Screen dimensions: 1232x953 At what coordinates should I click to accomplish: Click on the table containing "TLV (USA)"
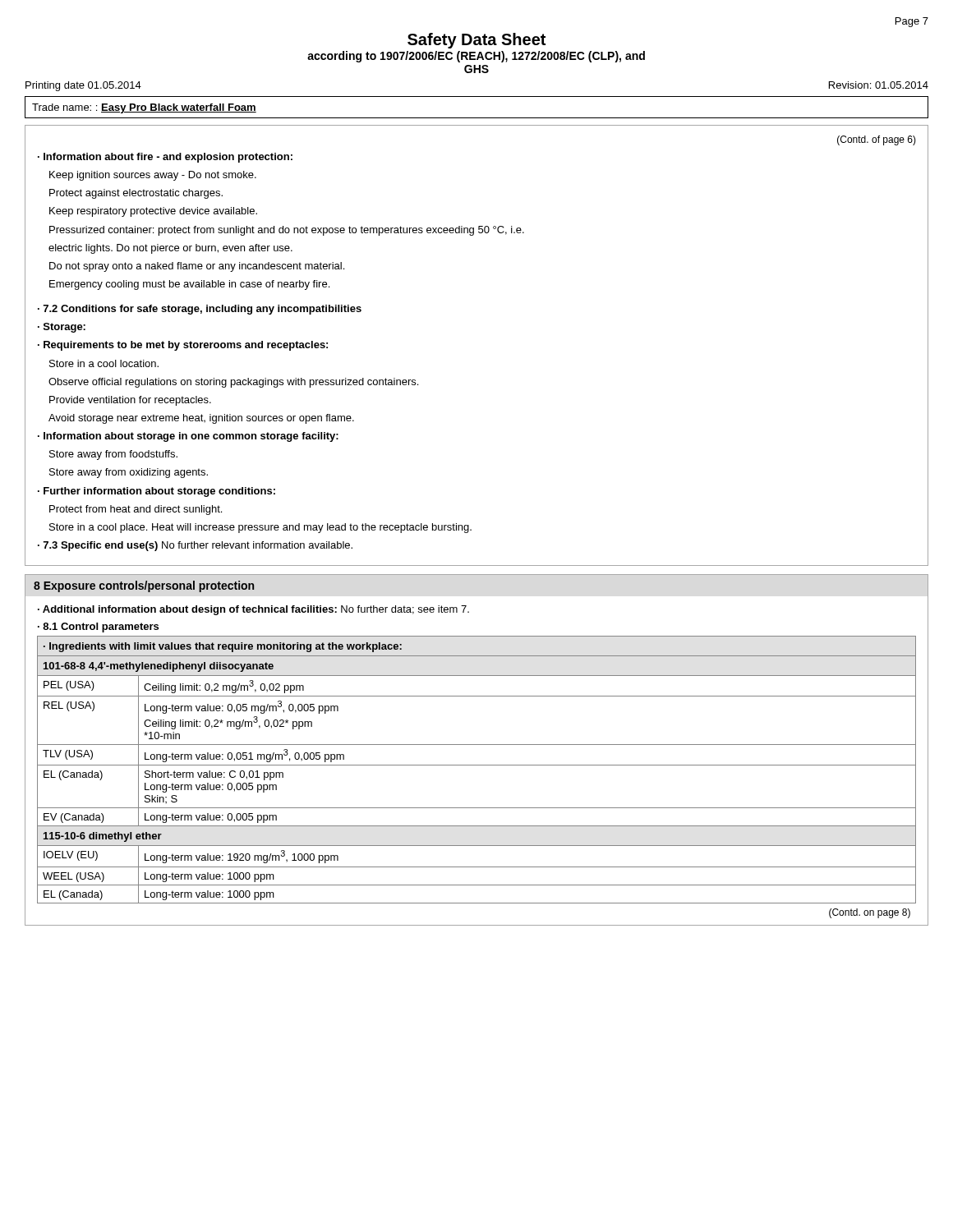pos(476,779)
